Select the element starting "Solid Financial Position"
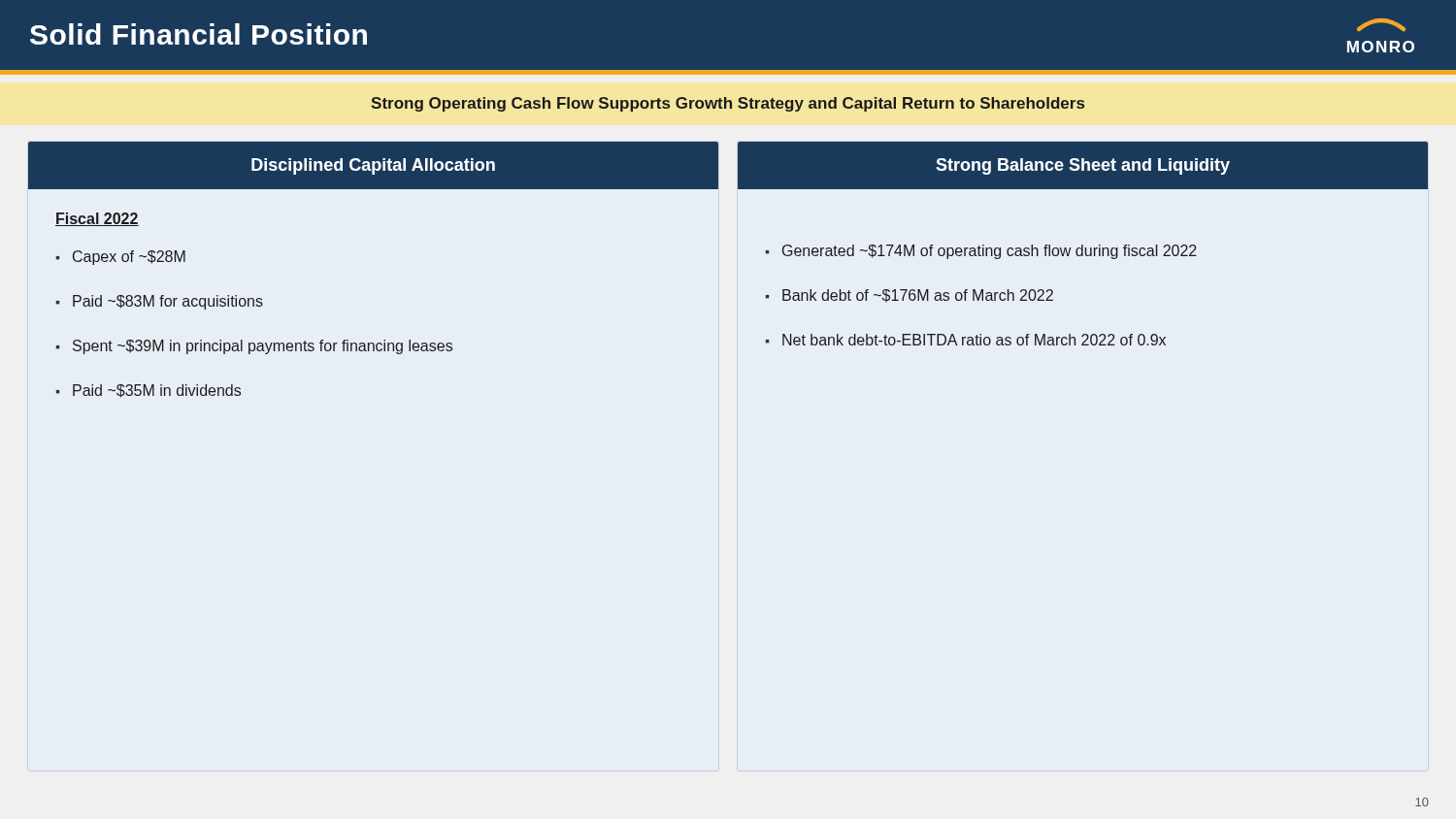 (x=199, y=34)
